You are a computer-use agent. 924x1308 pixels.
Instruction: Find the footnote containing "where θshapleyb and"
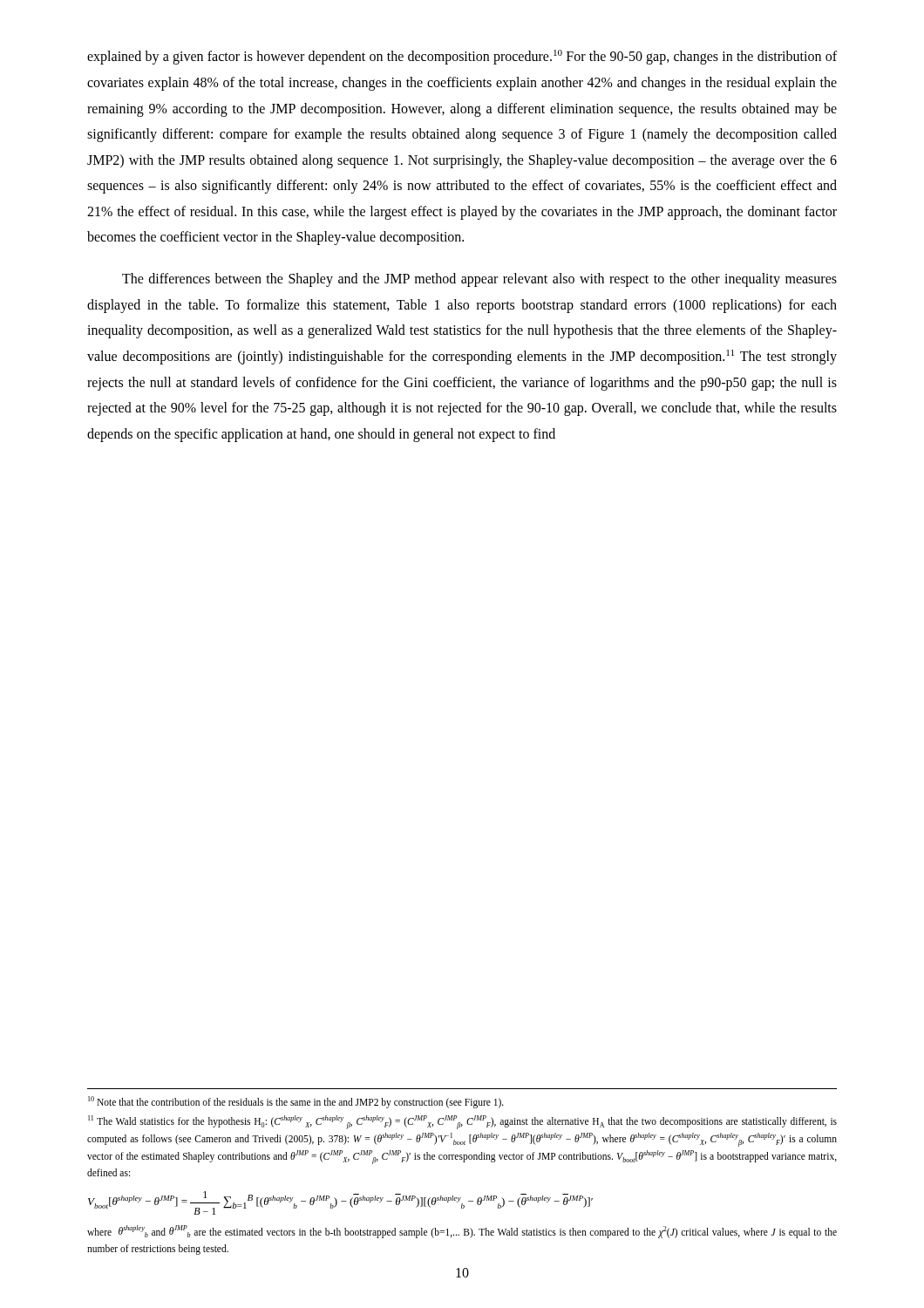tap(462, 1240)
